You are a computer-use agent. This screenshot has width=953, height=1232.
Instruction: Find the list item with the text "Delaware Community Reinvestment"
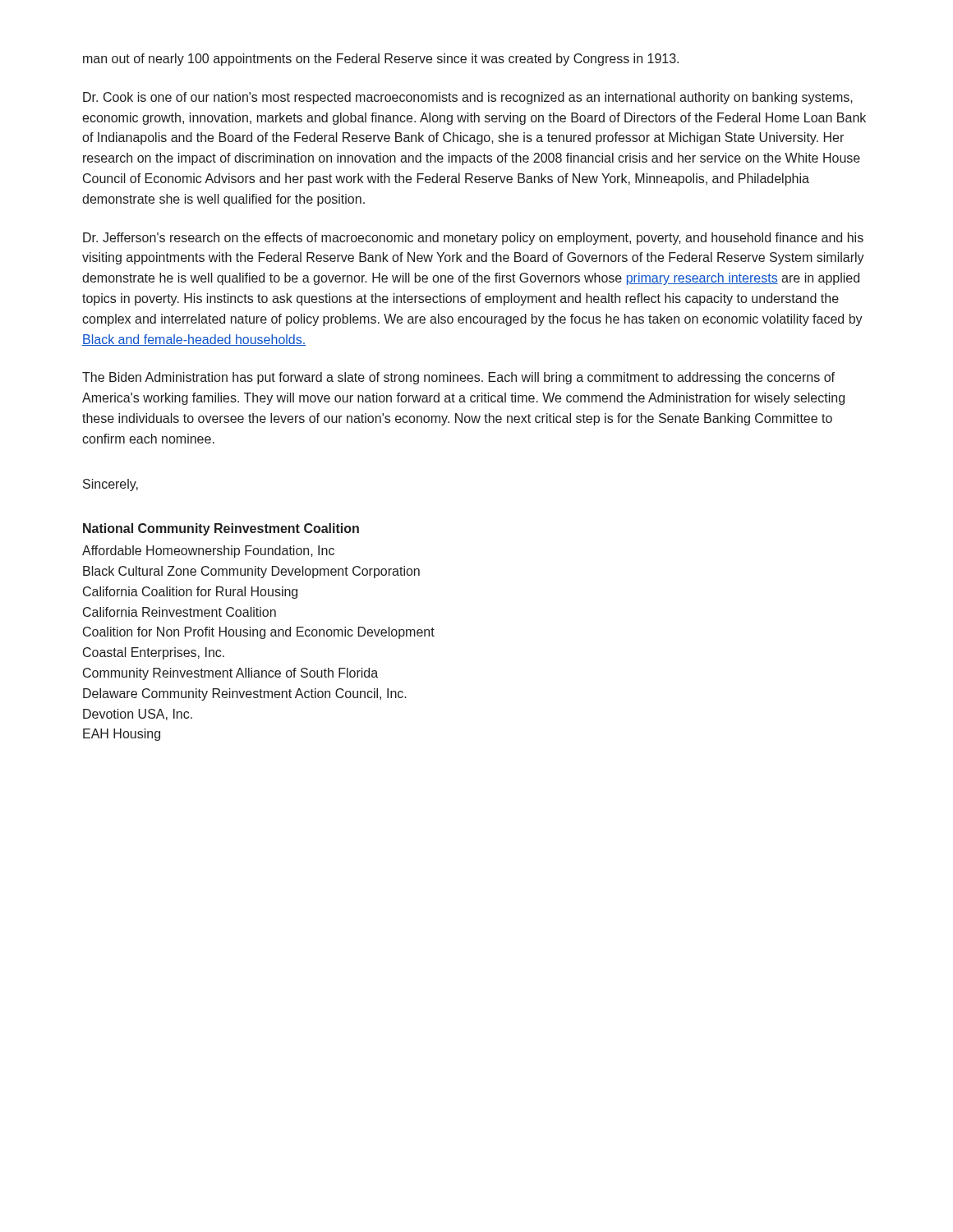tap(245, 693)
